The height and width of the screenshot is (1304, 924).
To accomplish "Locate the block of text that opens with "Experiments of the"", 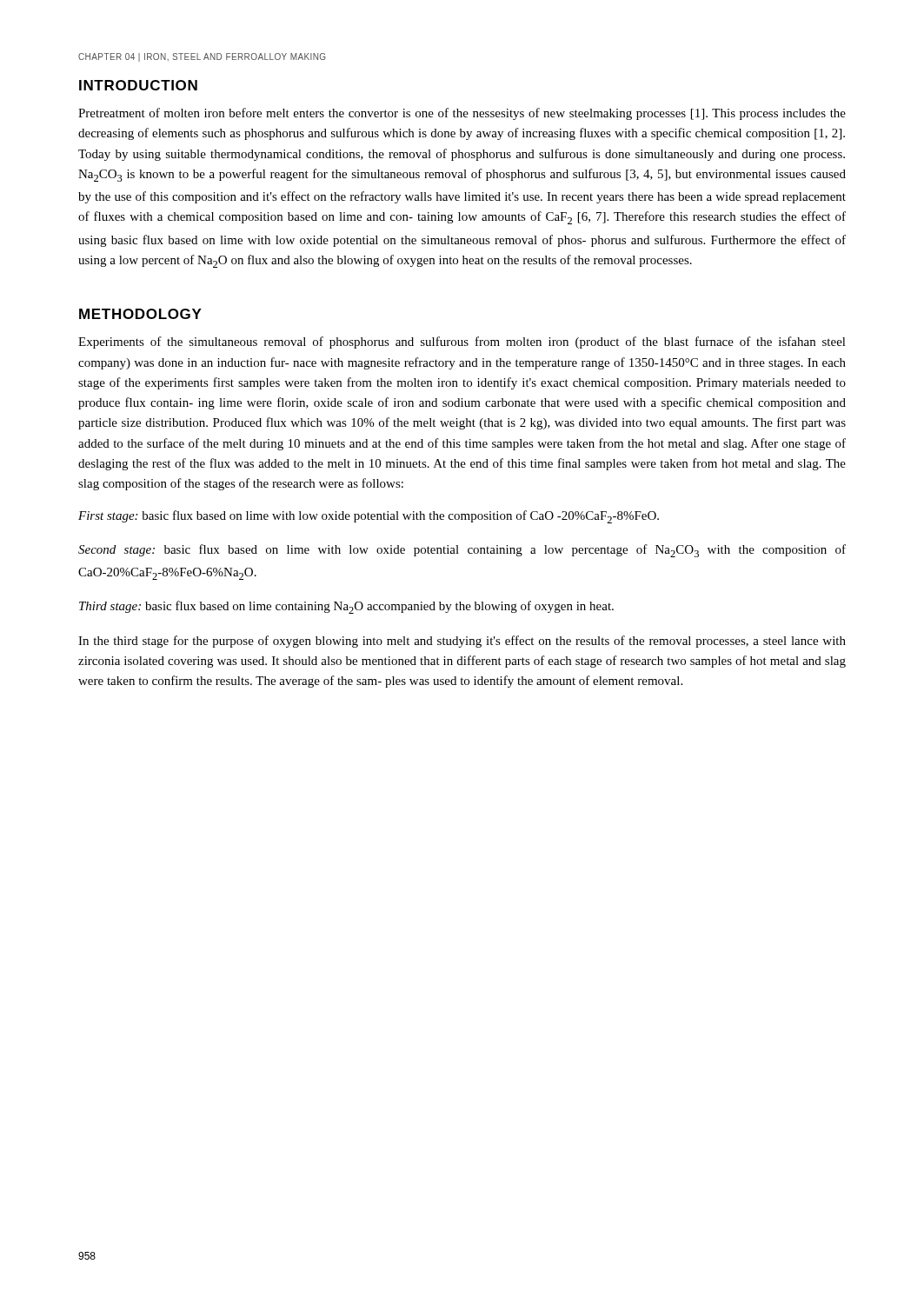I will click(462, 413).
